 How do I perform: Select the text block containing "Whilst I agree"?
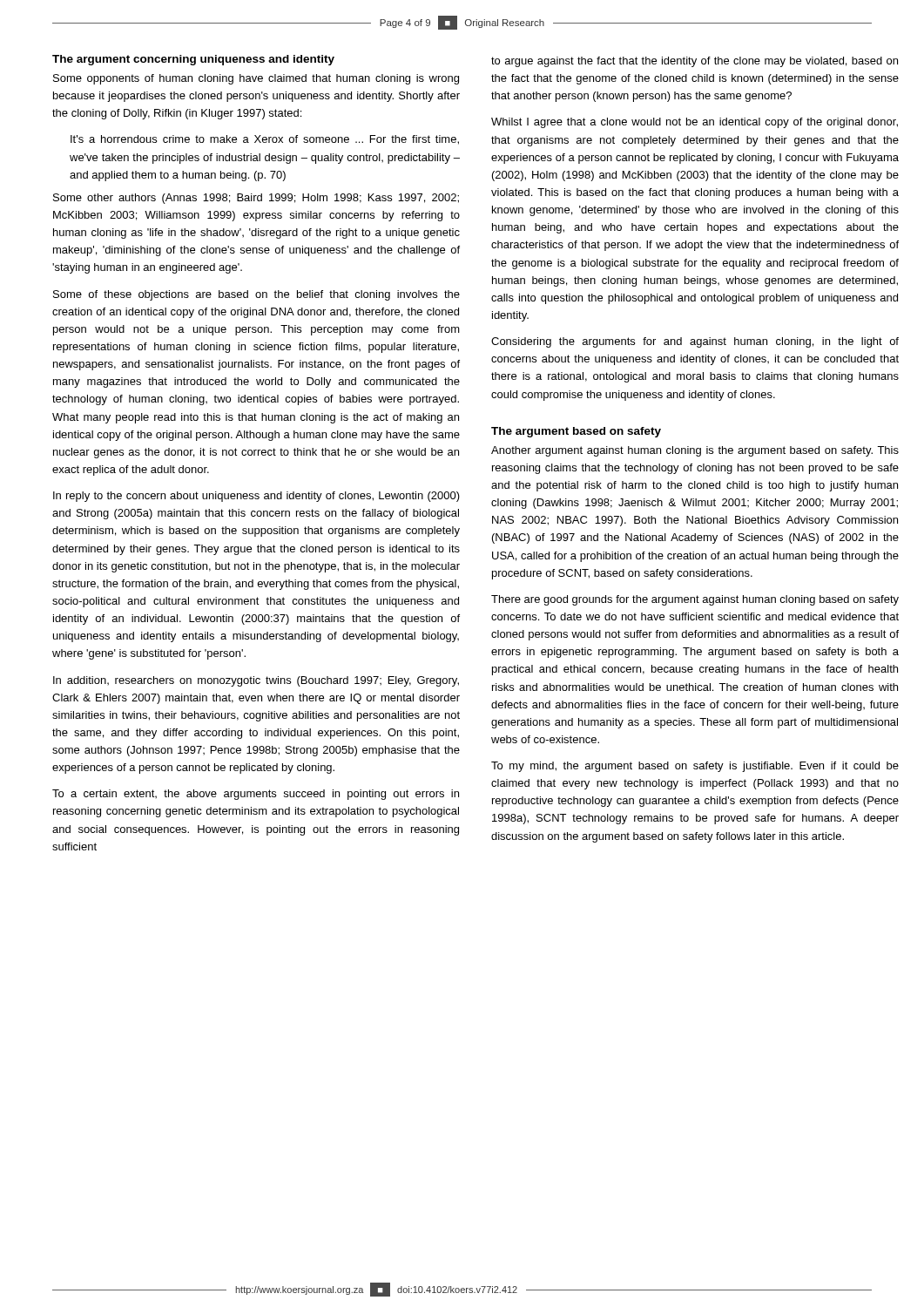tap(695, 218)
